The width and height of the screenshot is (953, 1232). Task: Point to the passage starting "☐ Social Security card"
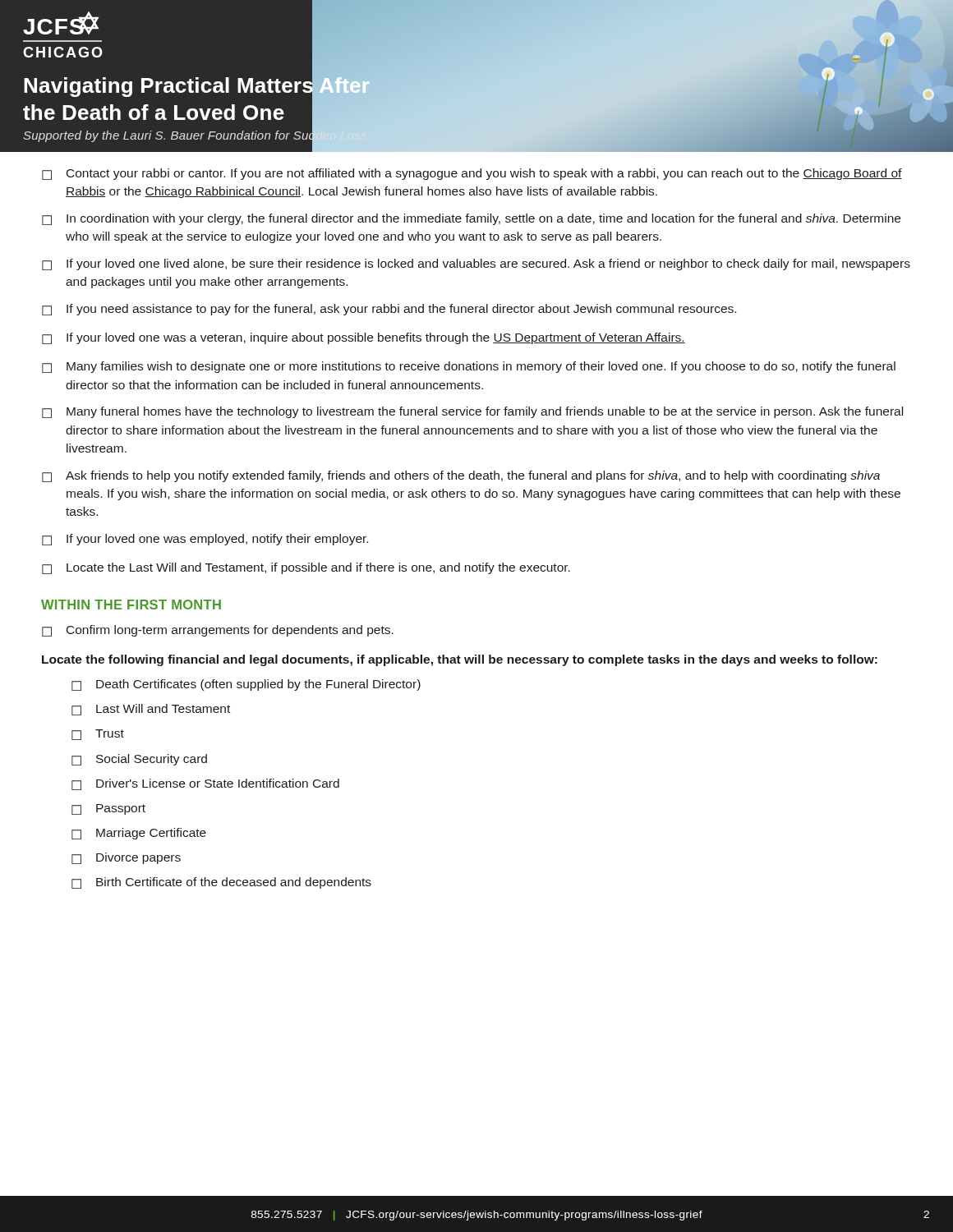(x=139, y=760)
